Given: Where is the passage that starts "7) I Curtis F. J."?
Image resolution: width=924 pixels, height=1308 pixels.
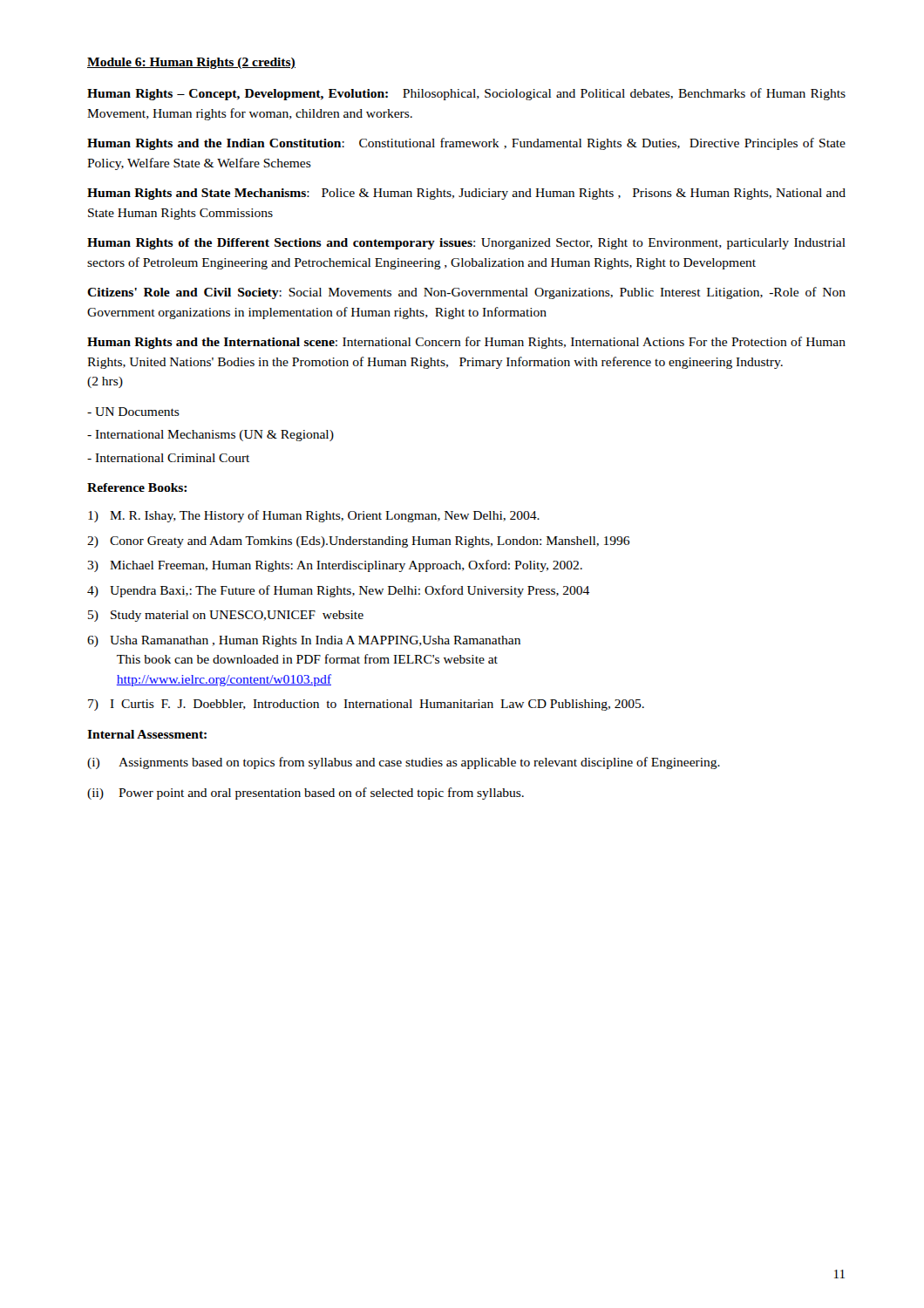Looking at the screenshot, I should [466, 704].
